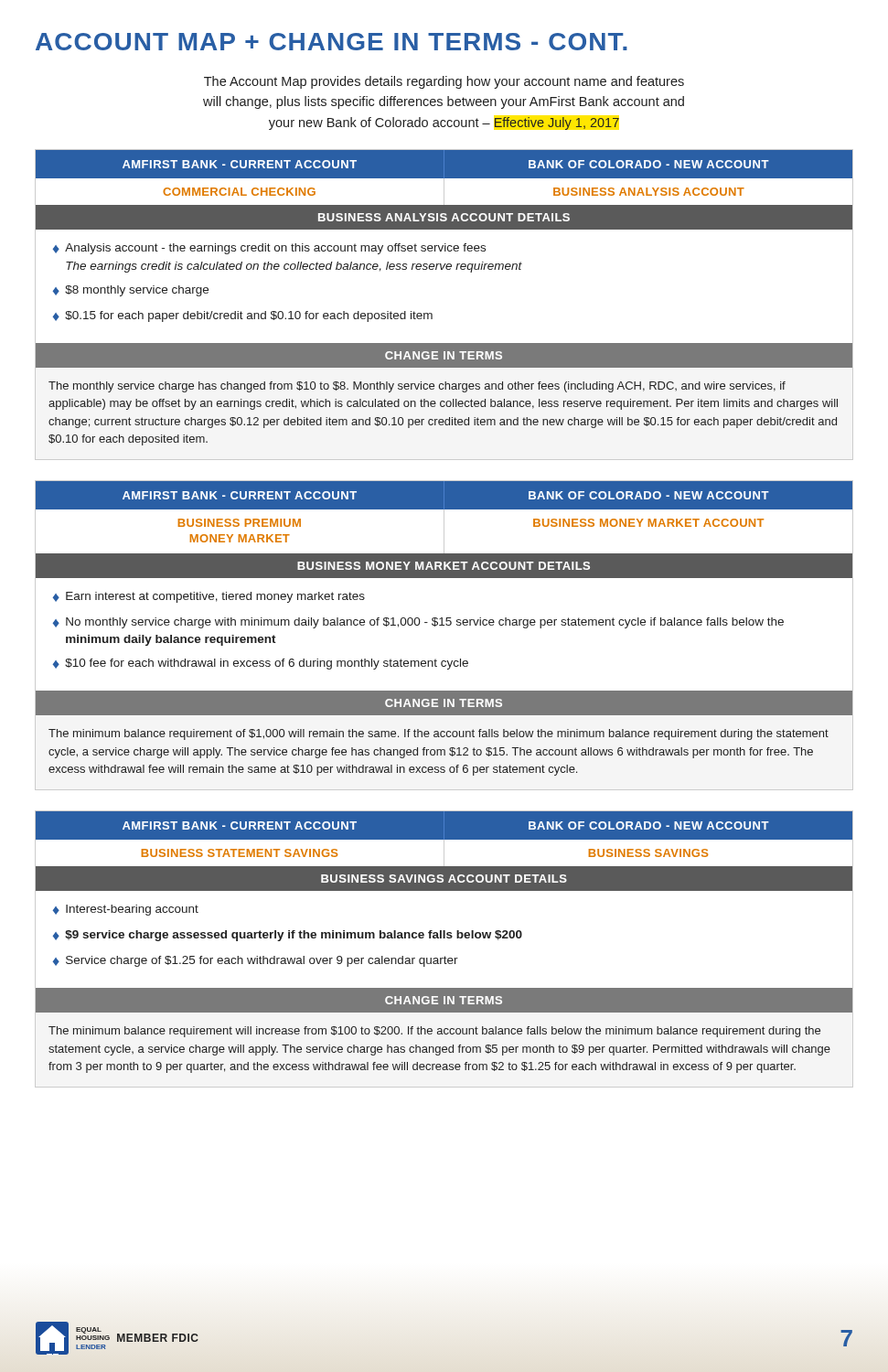Find the list item that reads "♦ Service charge of $1.25 for each"

[255, 961]
